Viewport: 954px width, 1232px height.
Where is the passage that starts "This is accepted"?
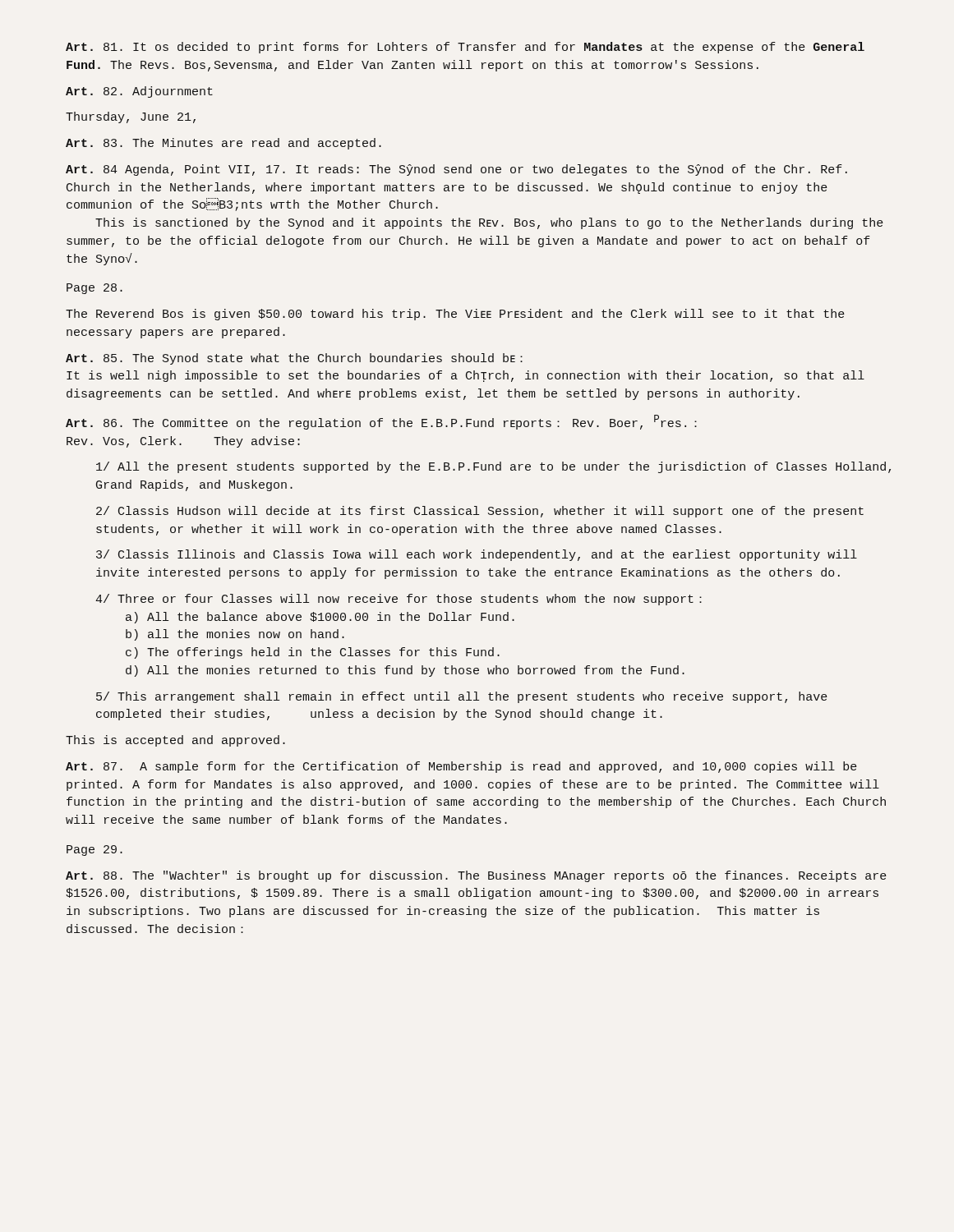pyautogui.click(x=177, y=741)
